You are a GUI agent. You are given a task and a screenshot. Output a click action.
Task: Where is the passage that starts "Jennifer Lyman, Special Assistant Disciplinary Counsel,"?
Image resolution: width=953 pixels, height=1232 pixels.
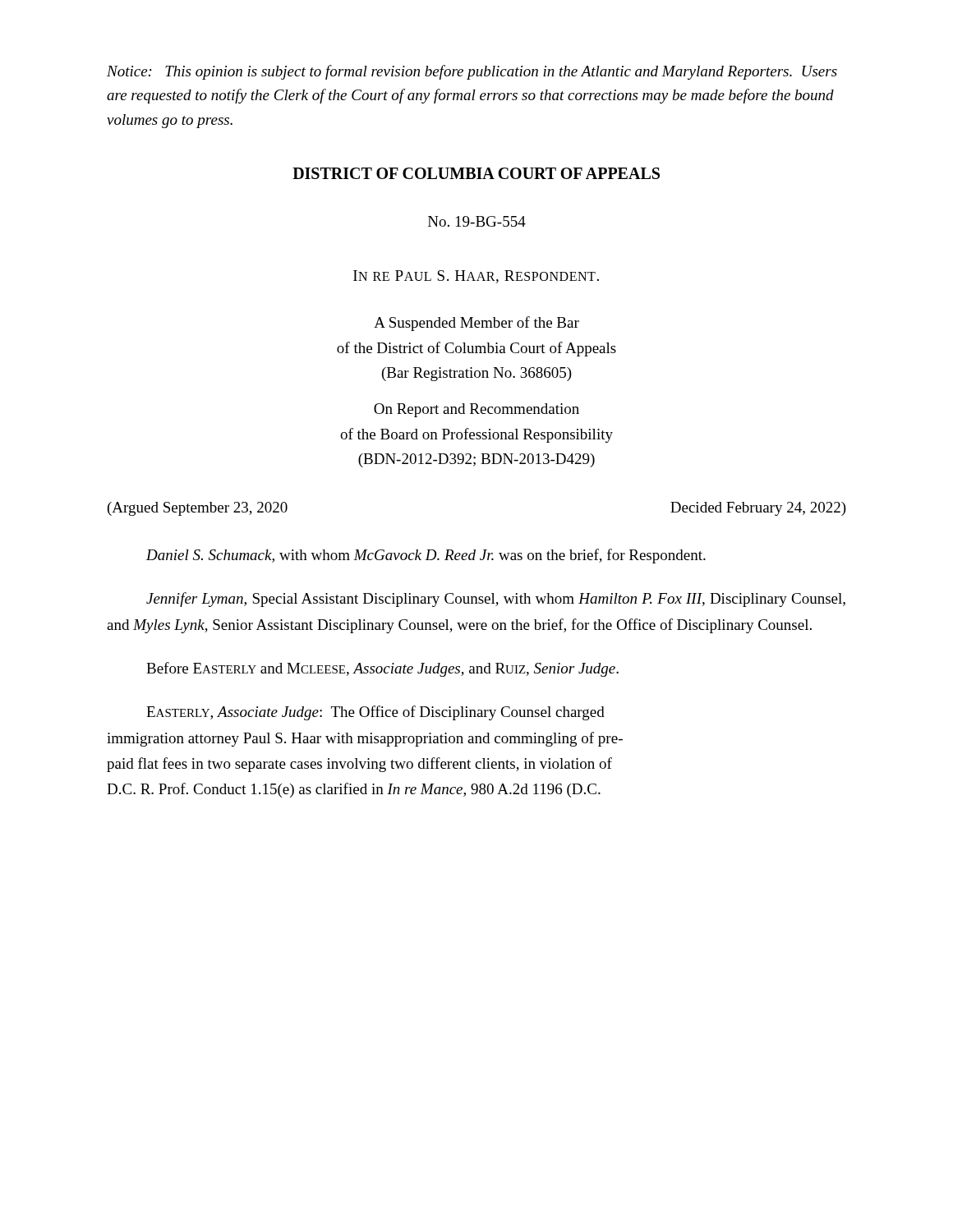476,612
